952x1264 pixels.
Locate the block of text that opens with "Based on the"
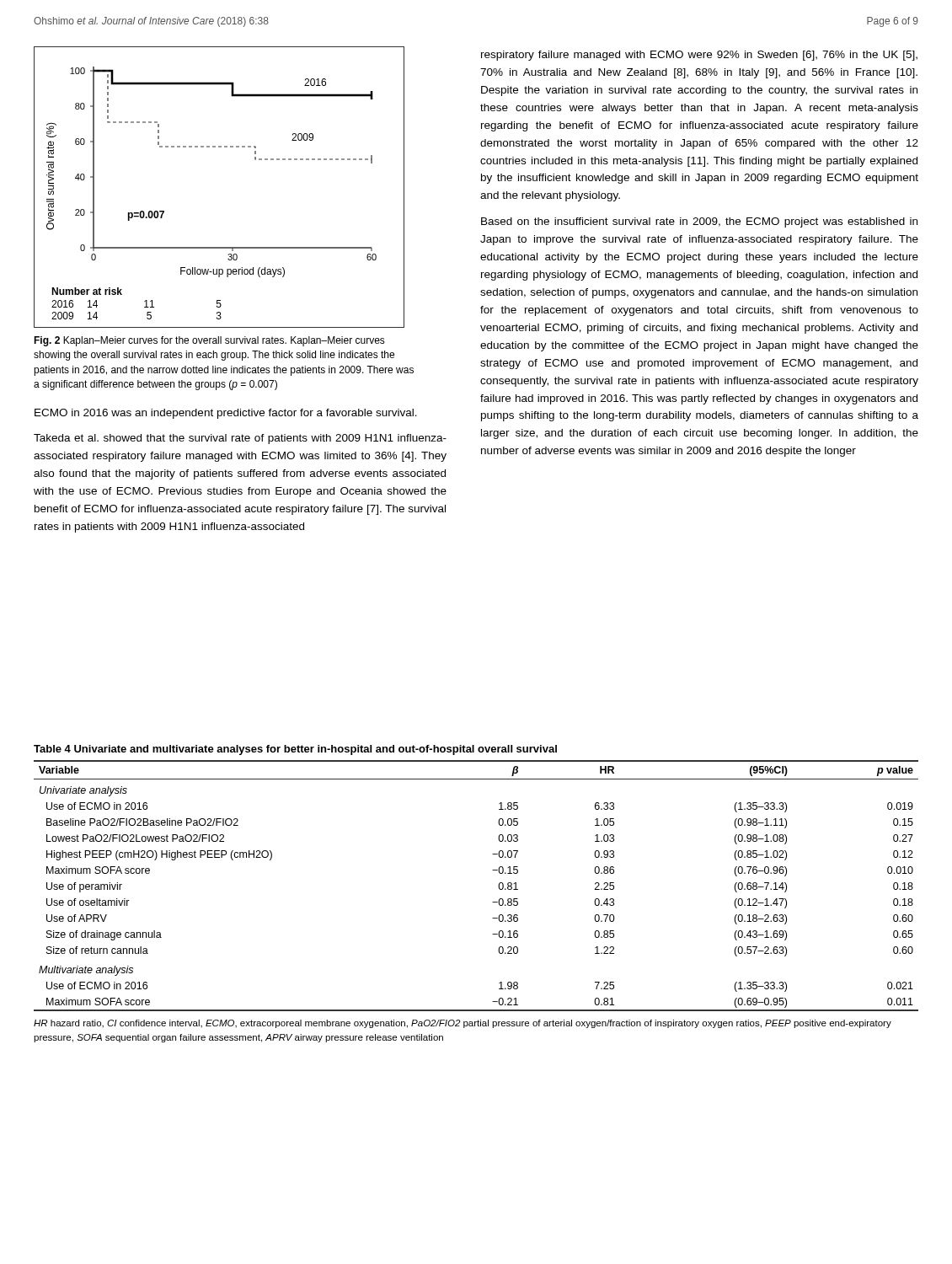coord(699,336)
